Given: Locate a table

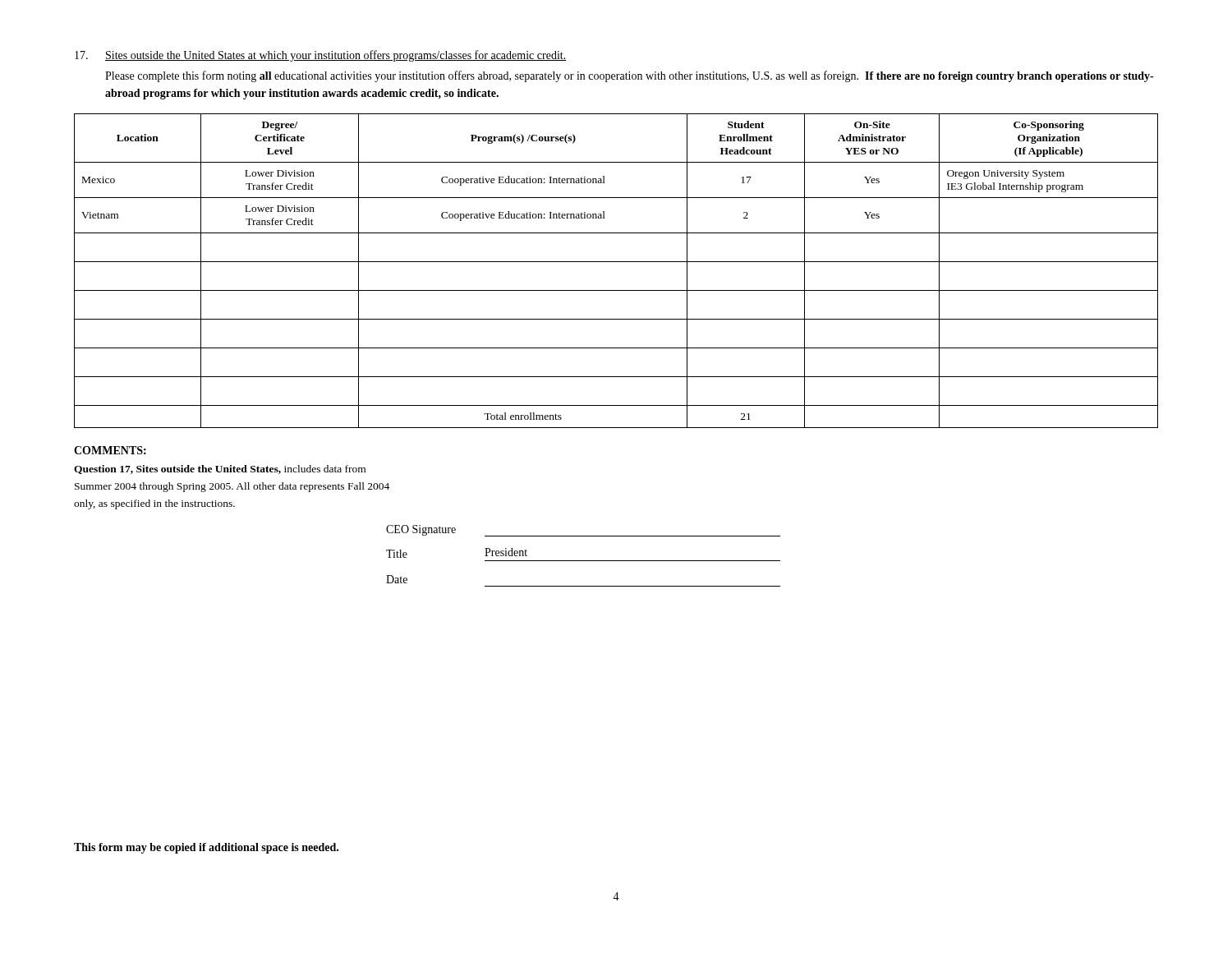Looking at the screenshot, I should pyautogui.click(x=616, y=271).
